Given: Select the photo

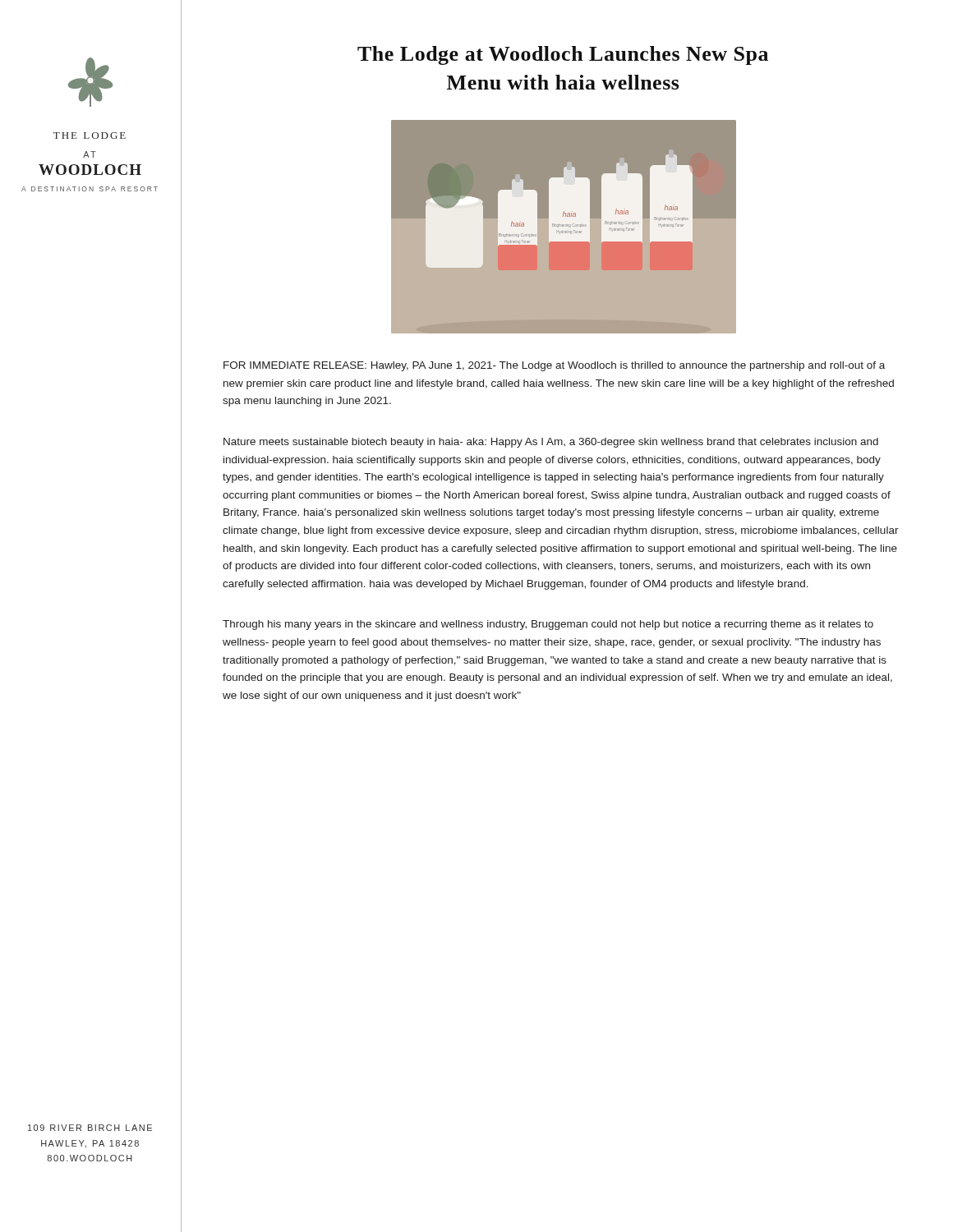Looking at the screenshot, I should coord(563,227).
